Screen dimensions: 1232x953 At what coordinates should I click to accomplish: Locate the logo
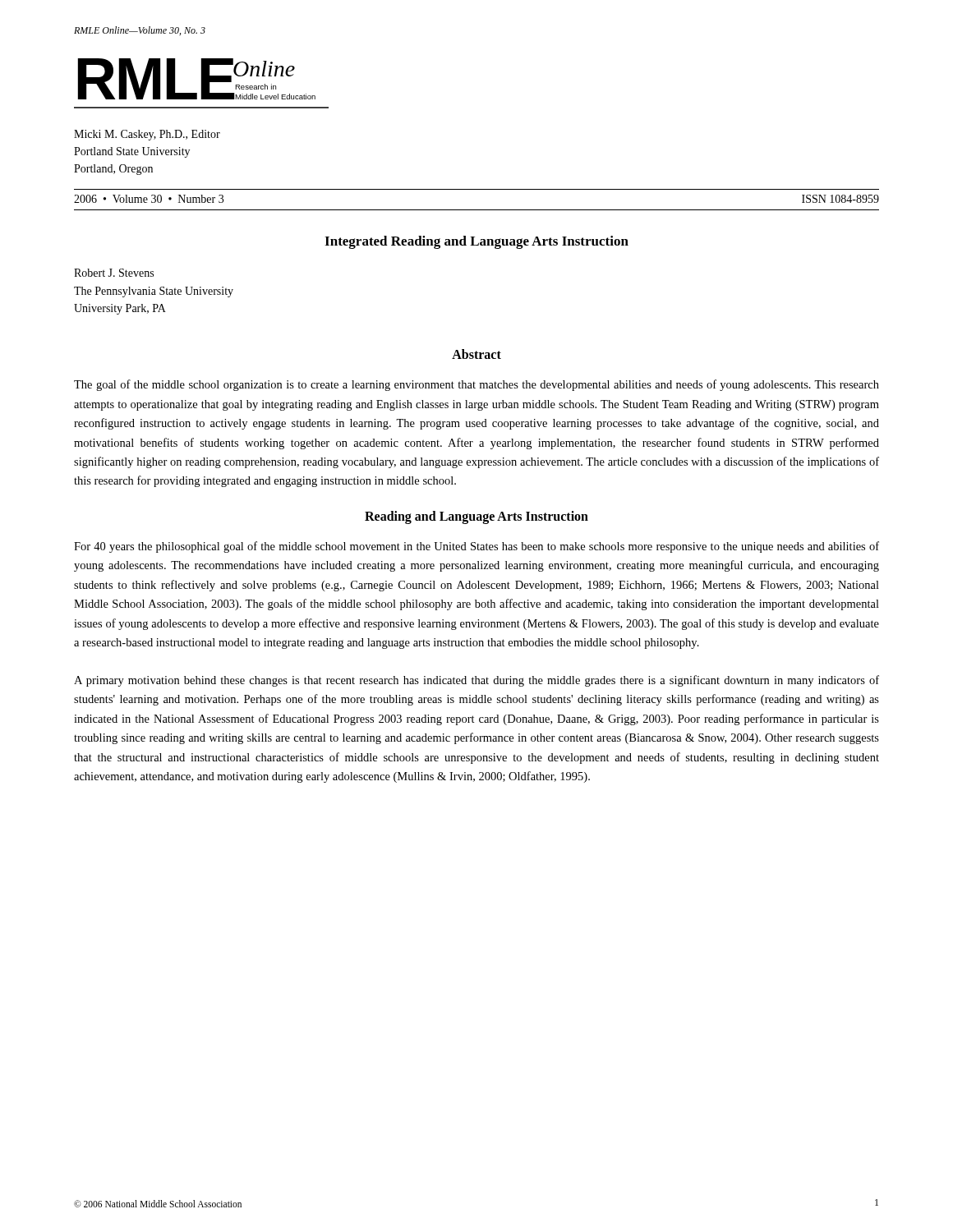(x=476, y=78)
